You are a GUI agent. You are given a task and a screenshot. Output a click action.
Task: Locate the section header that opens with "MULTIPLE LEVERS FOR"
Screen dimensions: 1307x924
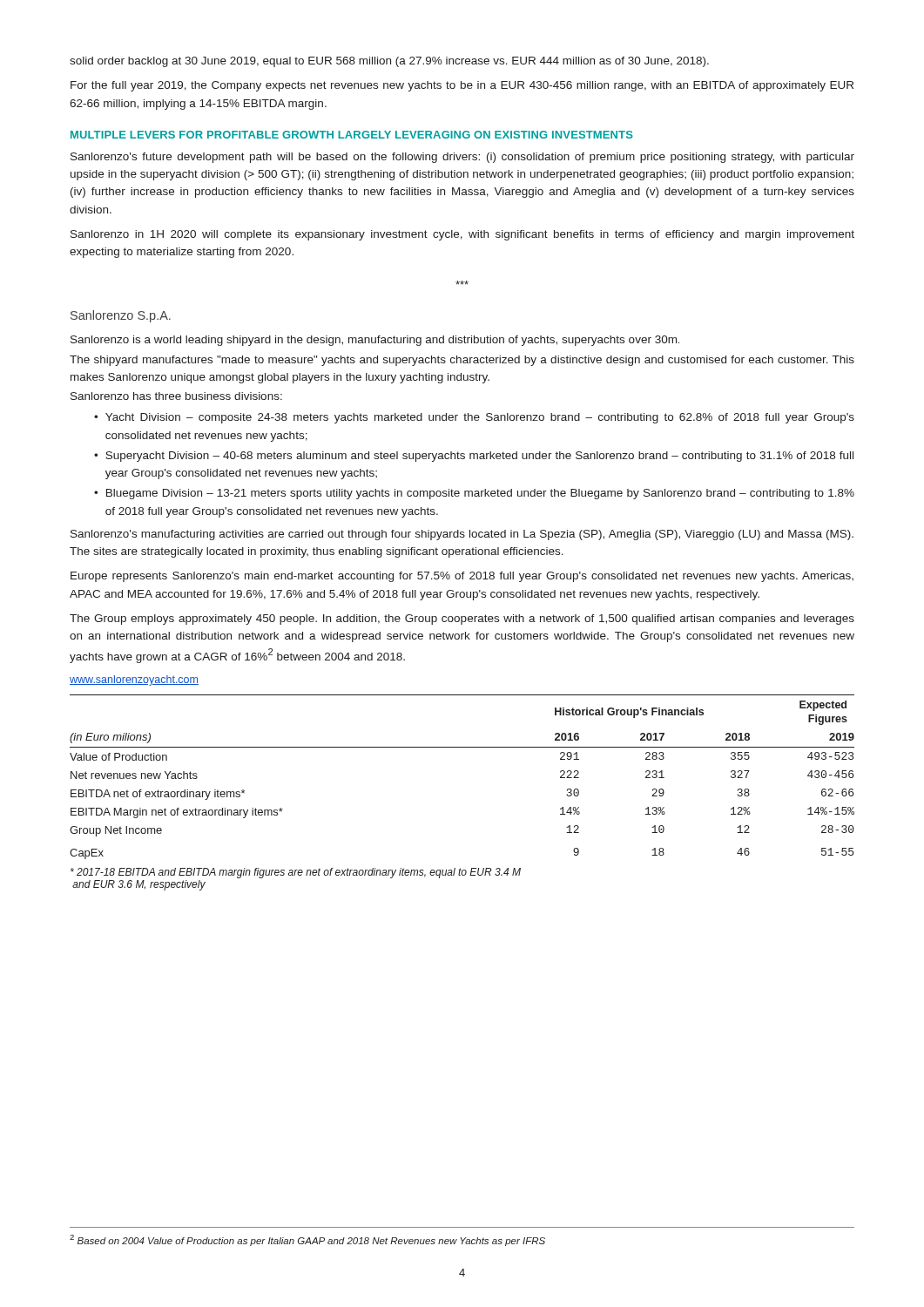pyautogui.click(x=351, y=134)
